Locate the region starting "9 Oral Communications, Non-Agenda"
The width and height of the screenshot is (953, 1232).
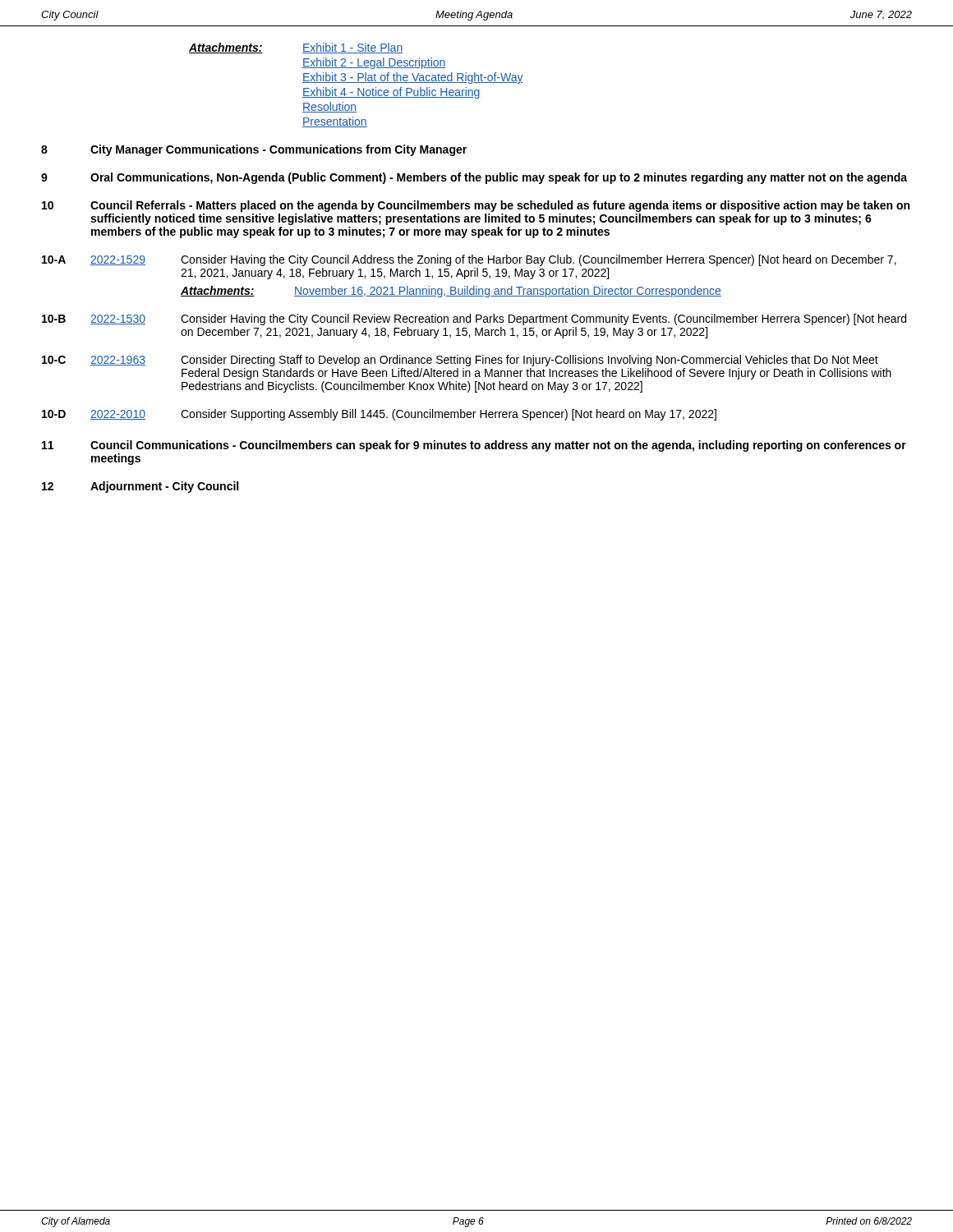476,177
